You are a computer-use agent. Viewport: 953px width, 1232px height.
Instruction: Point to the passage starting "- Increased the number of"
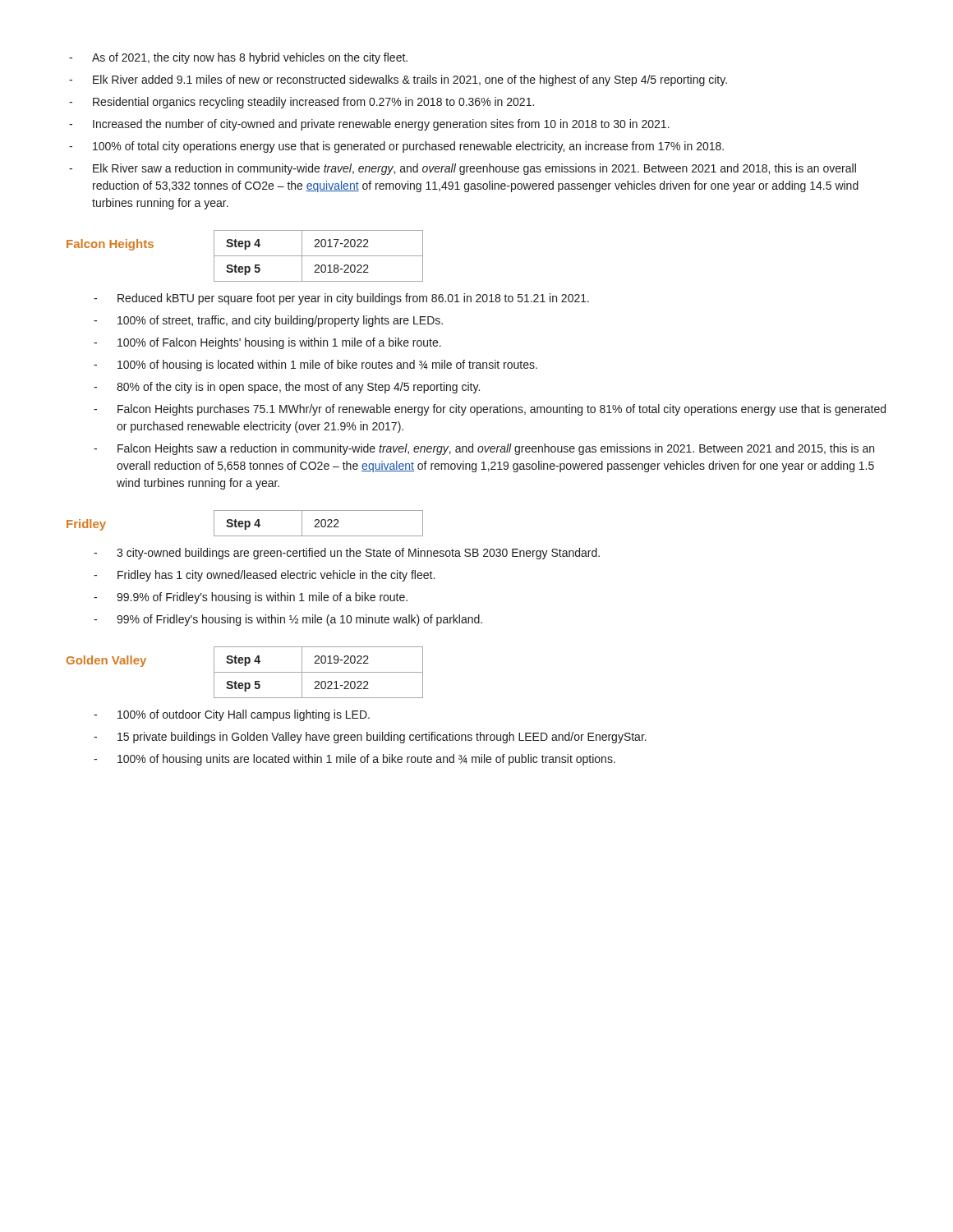[x=476, y=124]
